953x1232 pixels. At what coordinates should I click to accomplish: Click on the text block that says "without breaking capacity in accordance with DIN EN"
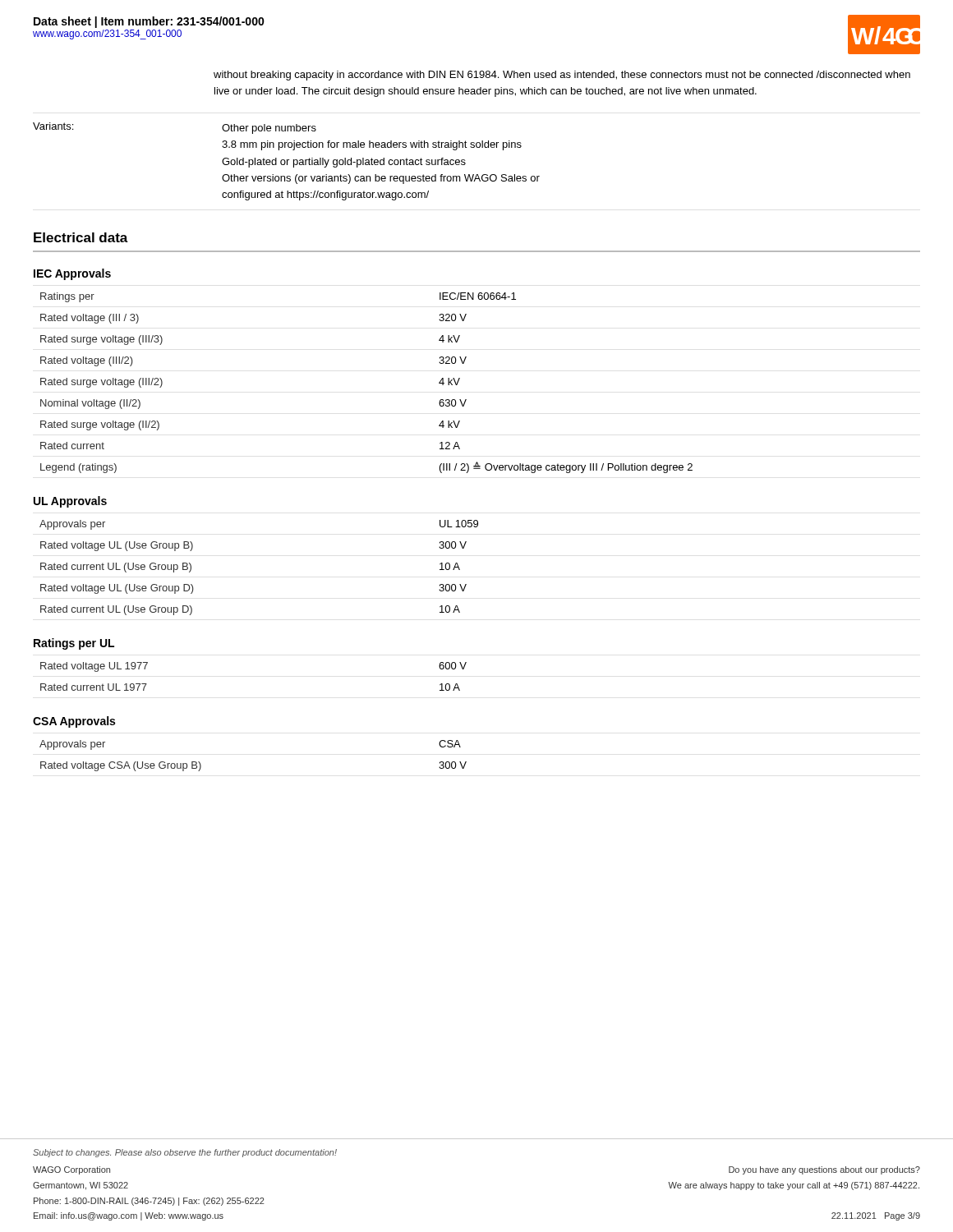pos(476,83)
